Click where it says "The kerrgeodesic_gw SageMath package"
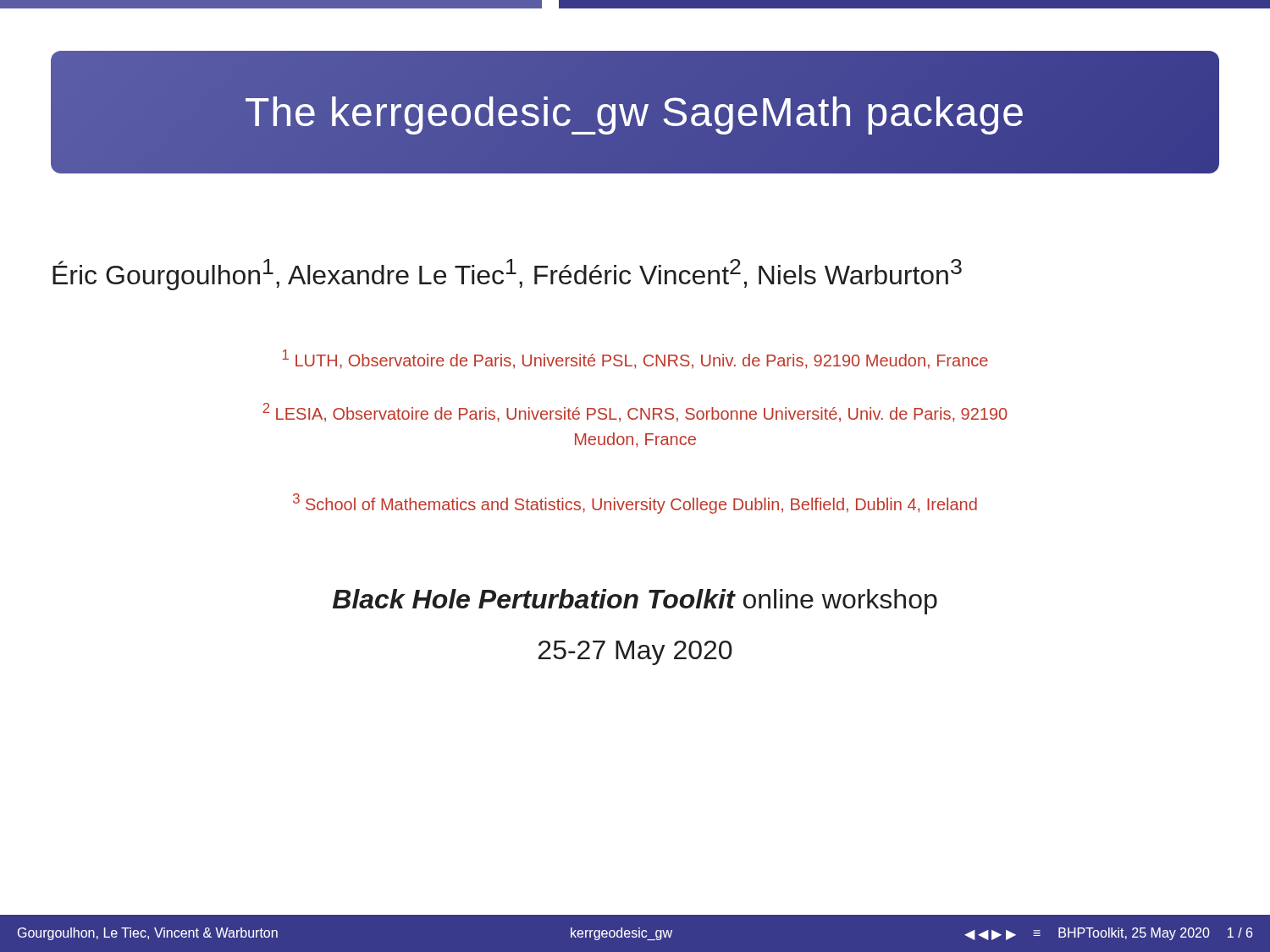The width and height of the screenshot is (1270, 952). [635, 112]
